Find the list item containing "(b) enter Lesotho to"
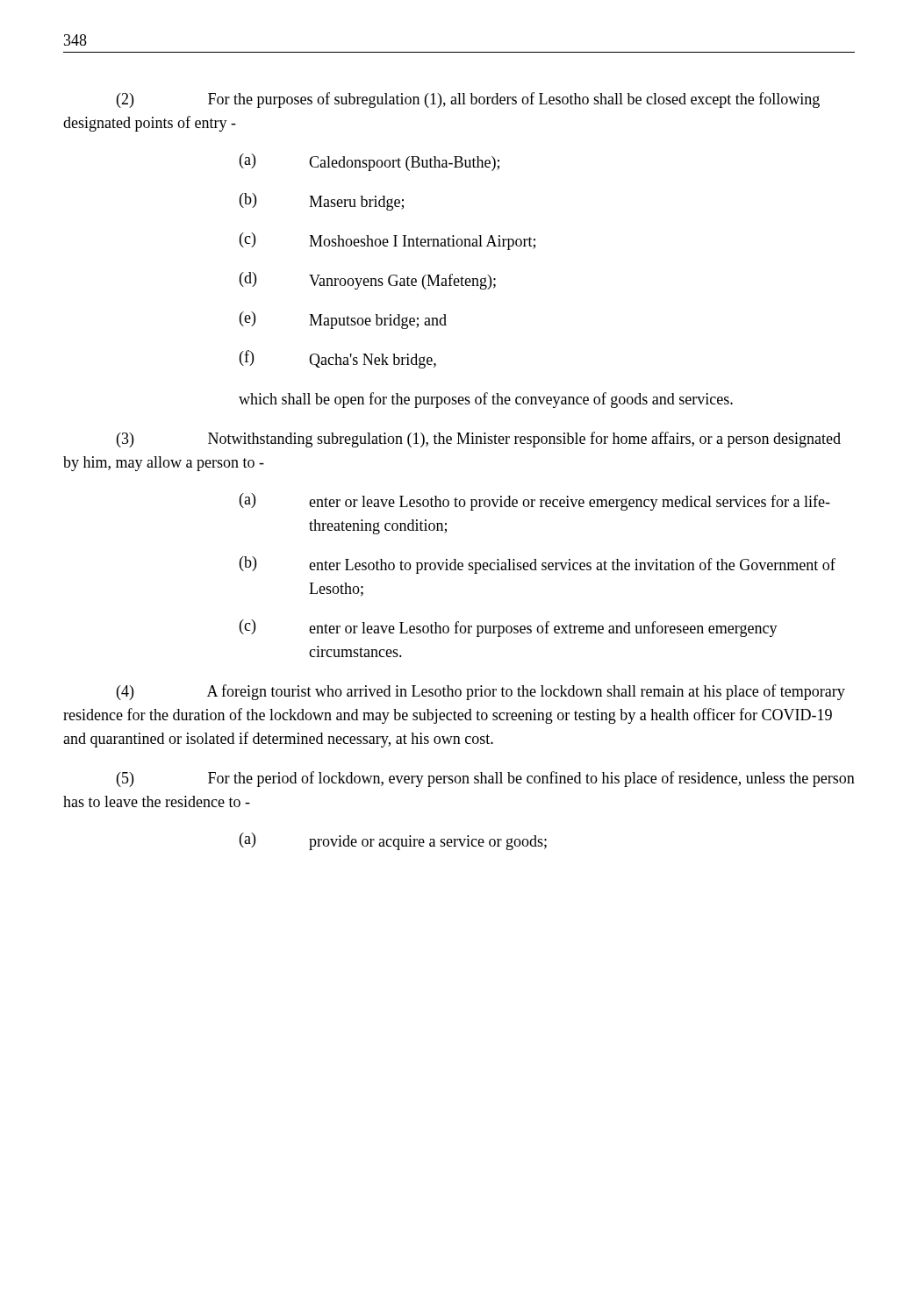The width and height of the screenshot is (918, 1316). 547,577
